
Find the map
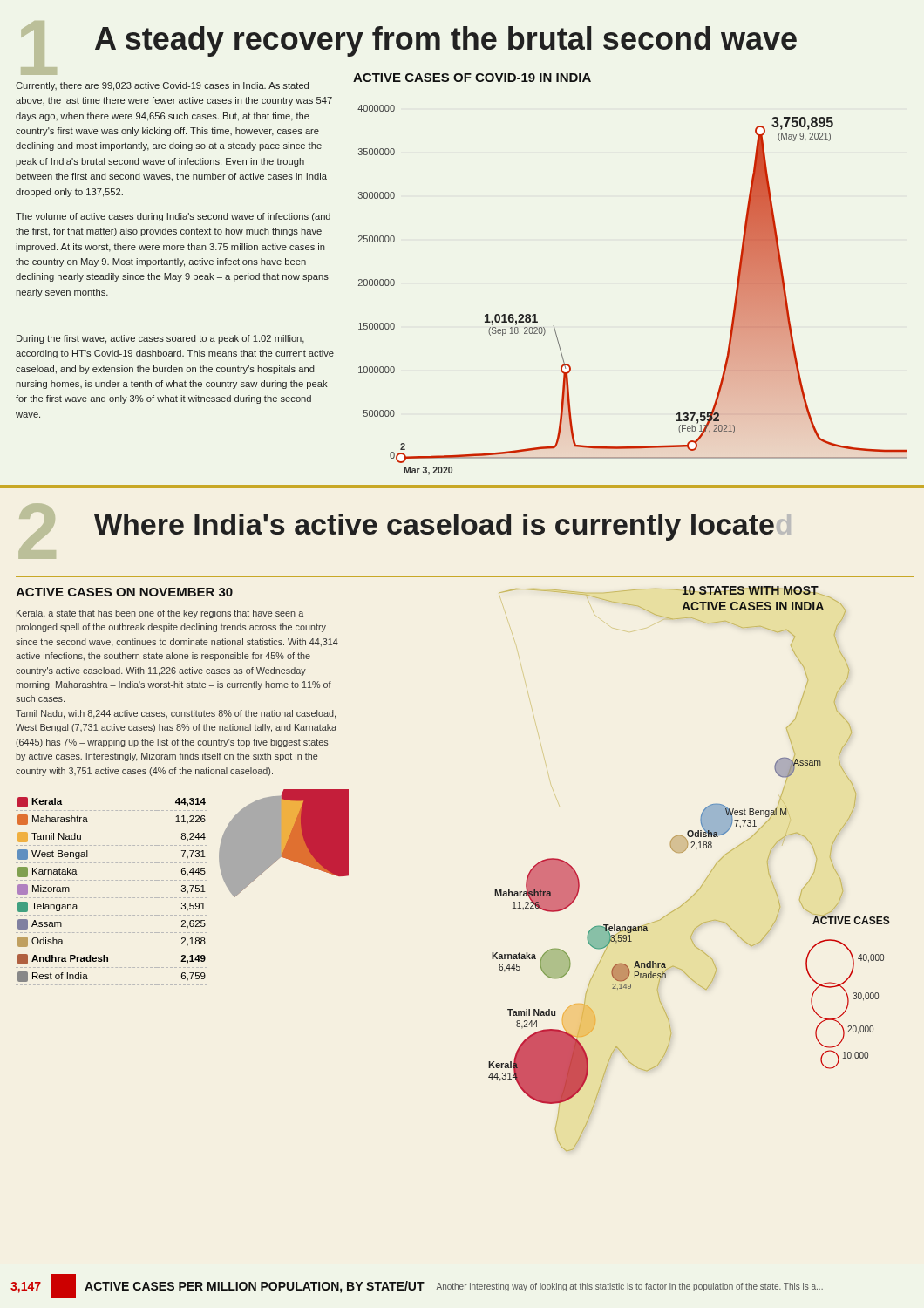coord(633,920)
